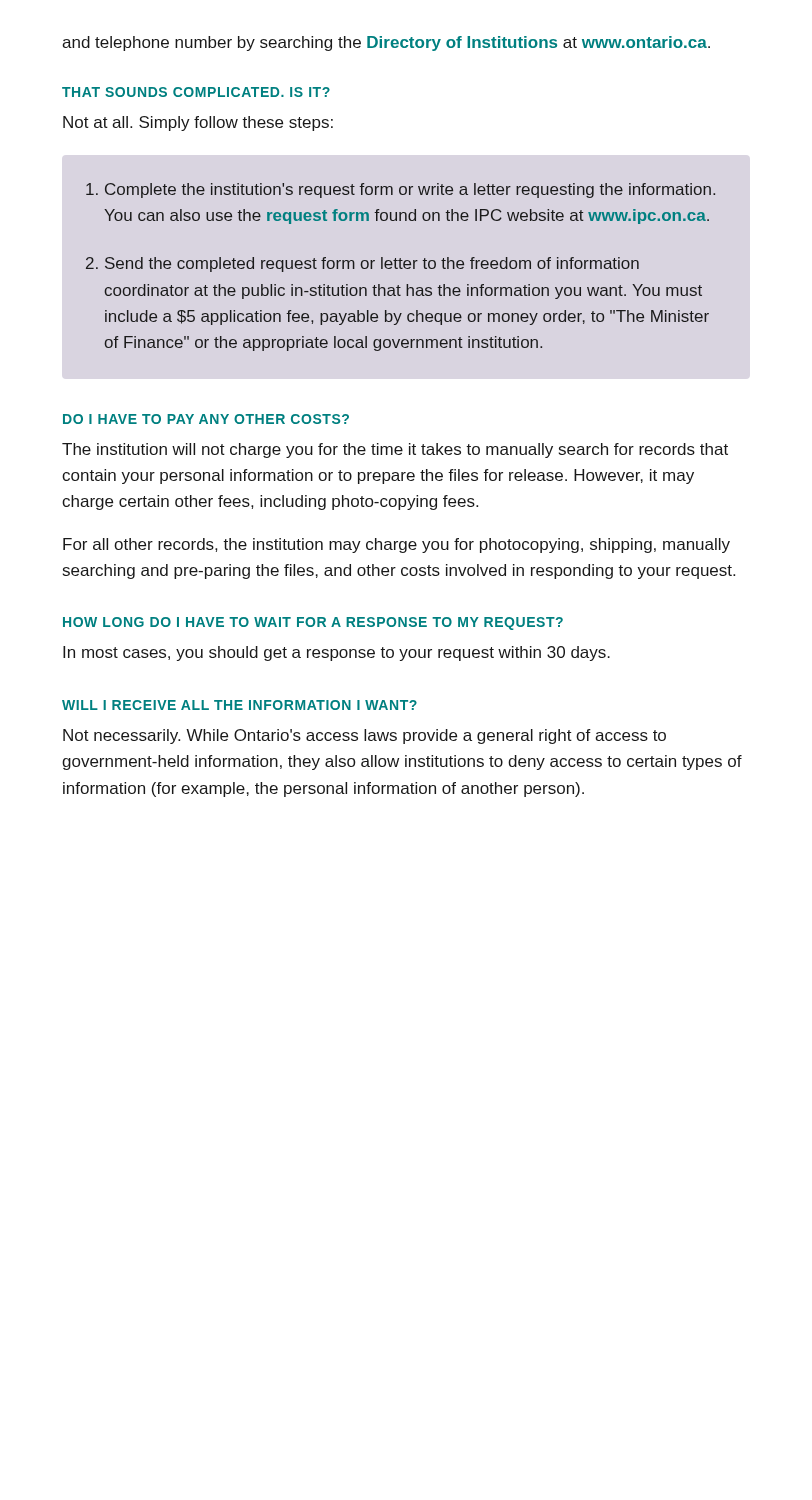Locate the text block with the text "and telephone number by"
The height and width of the screenshot is (1500, 812).
(x=387, y=43)
